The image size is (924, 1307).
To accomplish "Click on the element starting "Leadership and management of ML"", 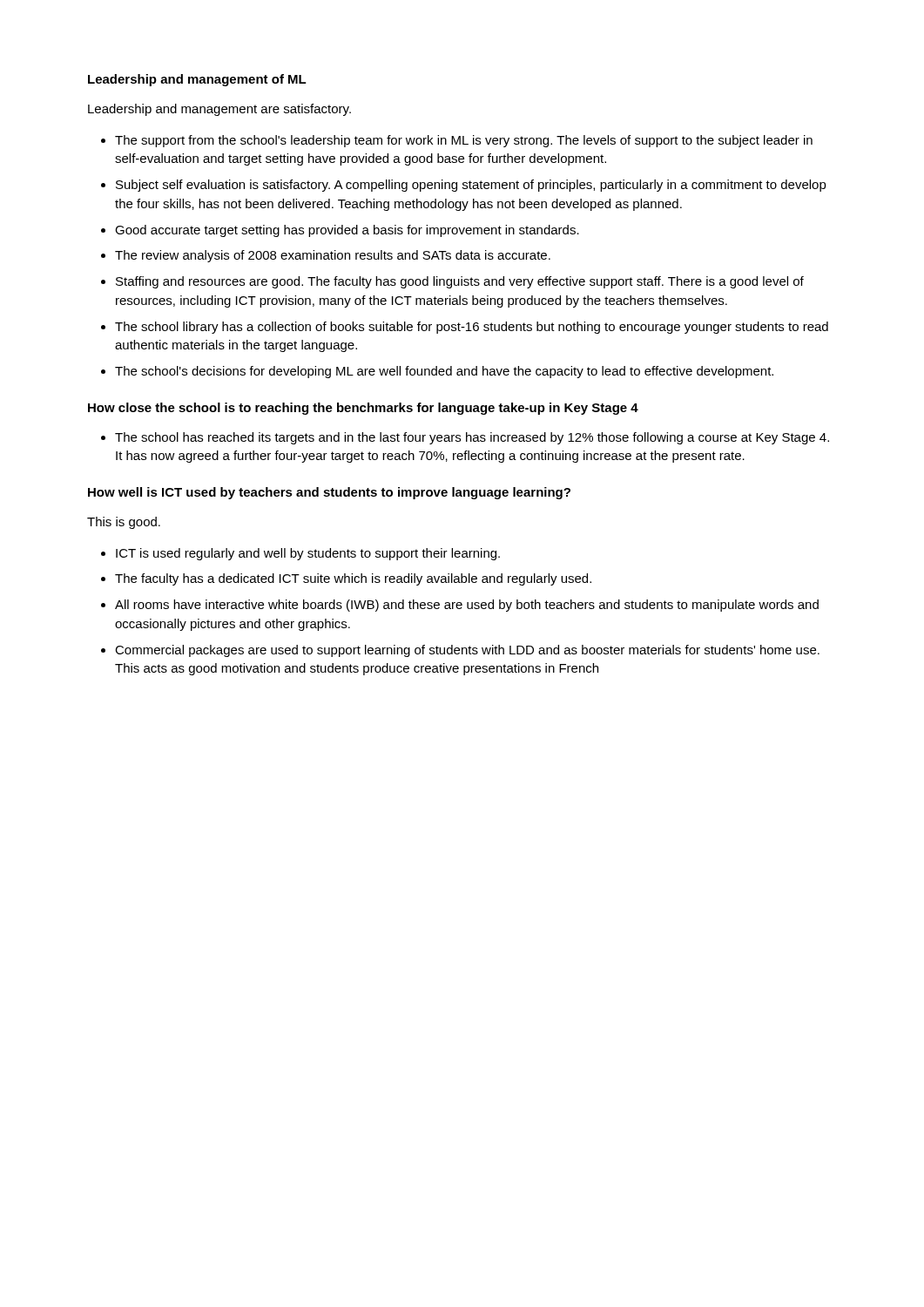I will coord(197,79).
